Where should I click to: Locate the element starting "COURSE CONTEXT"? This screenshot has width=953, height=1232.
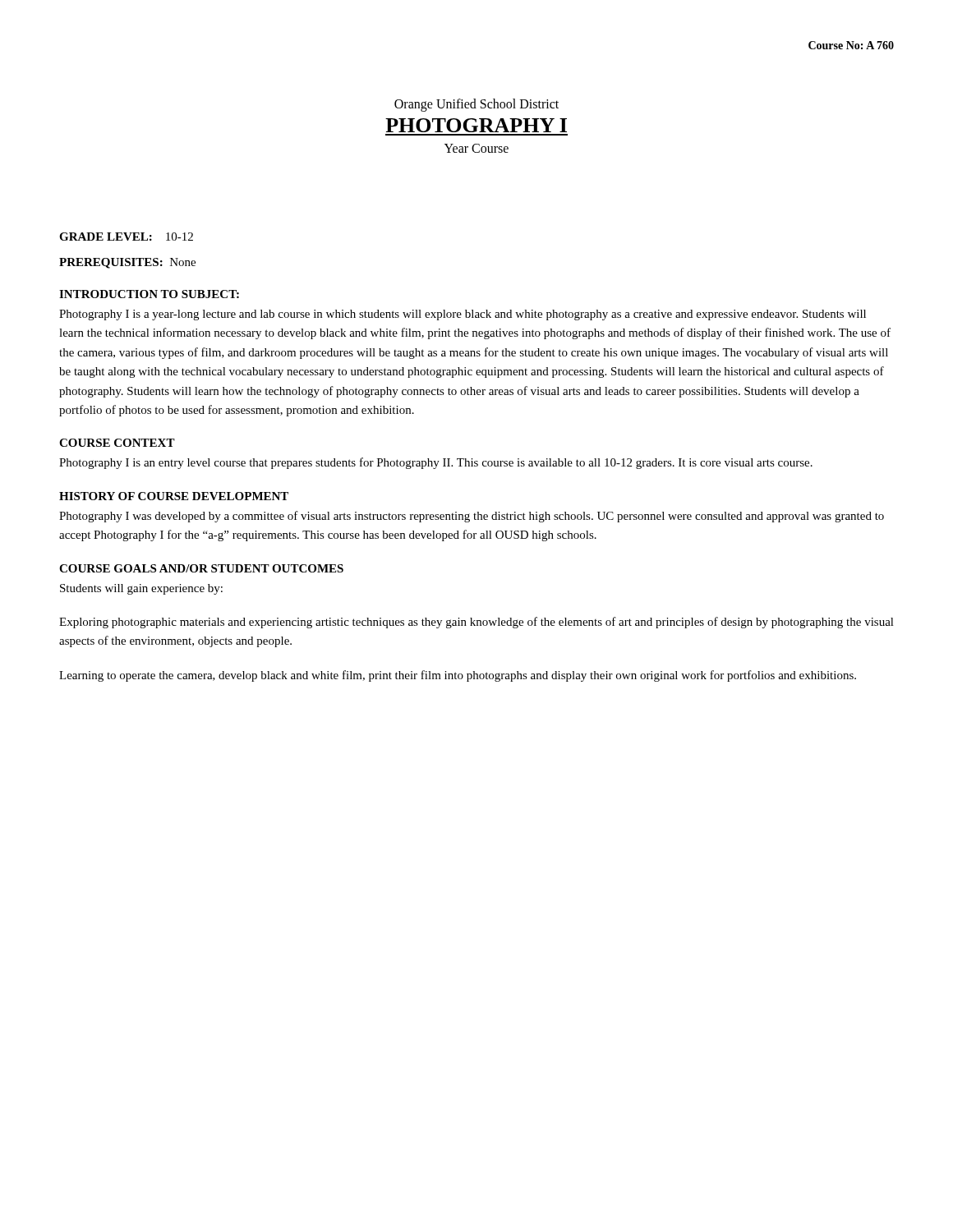point(117,443)
